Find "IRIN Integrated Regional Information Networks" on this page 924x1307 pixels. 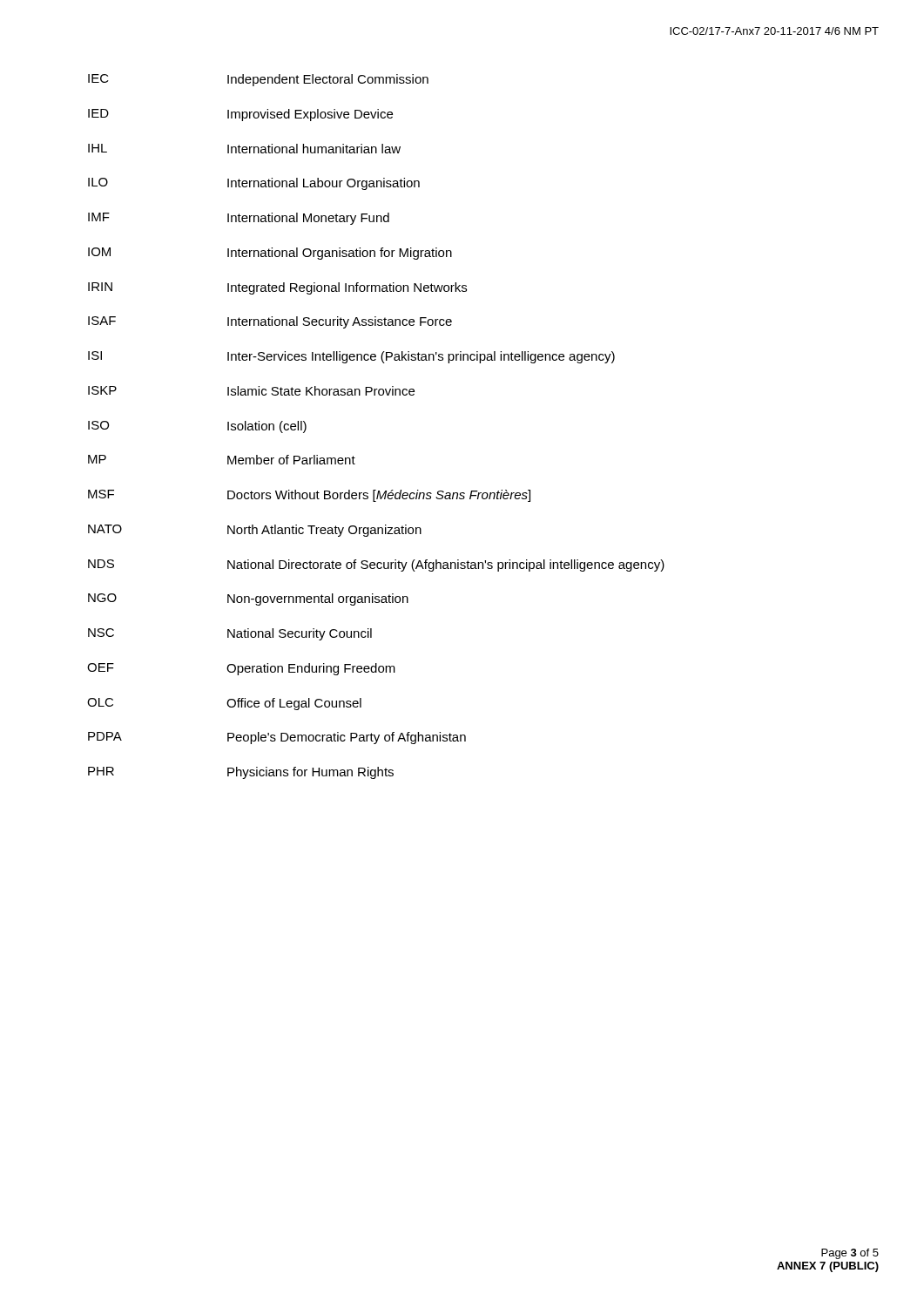coord(471,287)
